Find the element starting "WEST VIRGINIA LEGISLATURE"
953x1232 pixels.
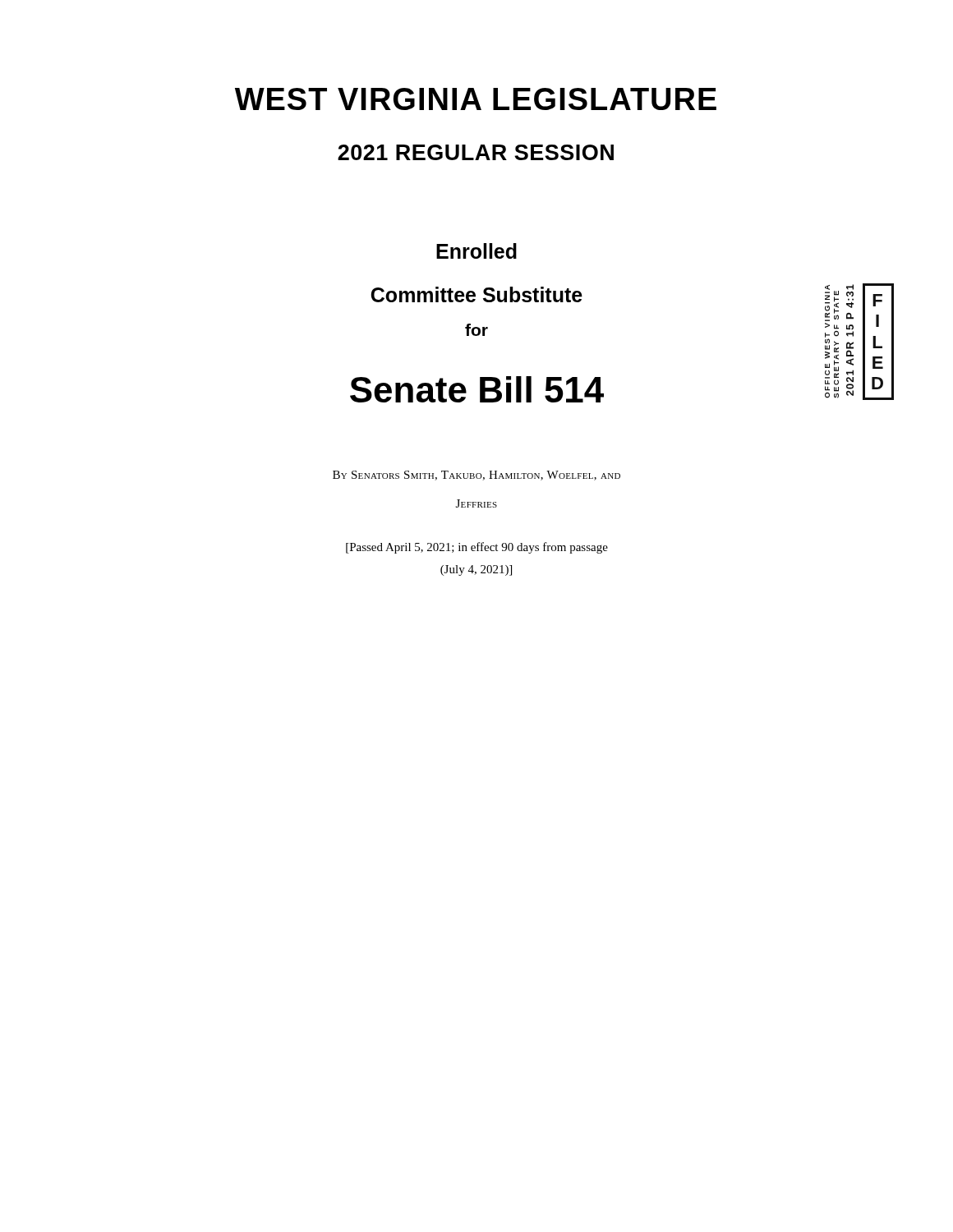pyautogui.click(x=476, y=99)
